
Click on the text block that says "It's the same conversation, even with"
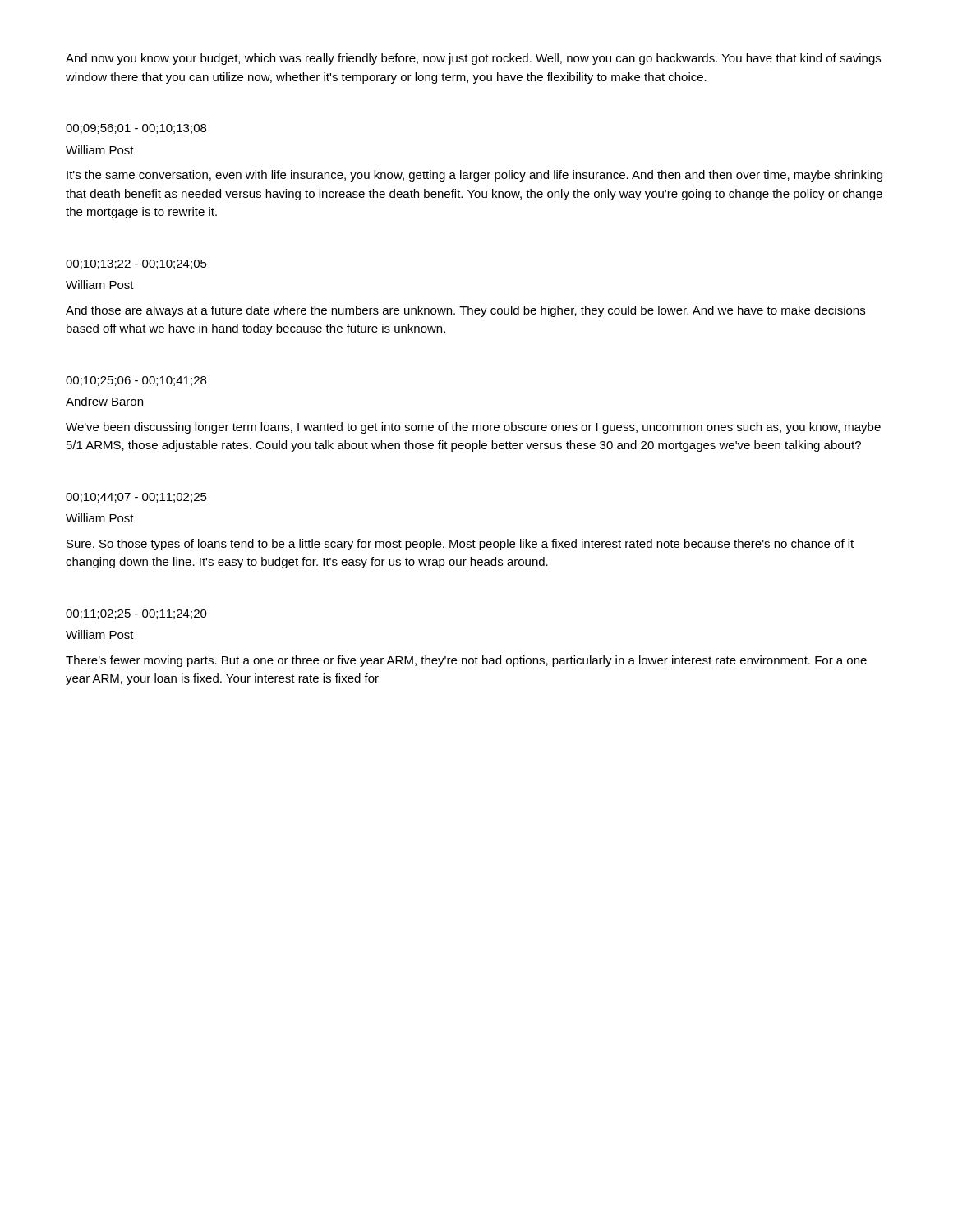(x=474, y=193)
